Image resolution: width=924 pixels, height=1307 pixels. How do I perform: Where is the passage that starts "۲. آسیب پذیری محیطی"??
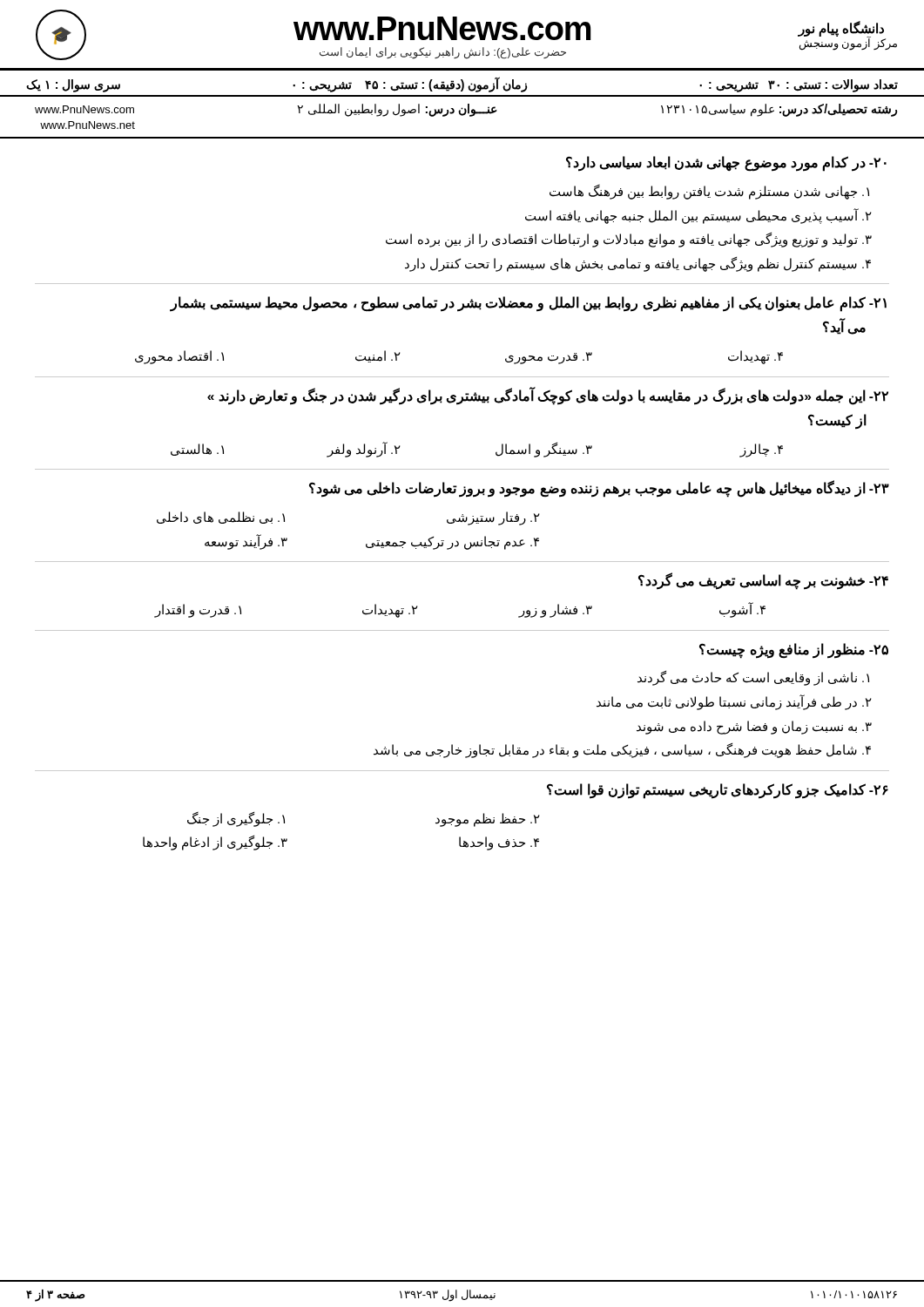pos(698,216)
